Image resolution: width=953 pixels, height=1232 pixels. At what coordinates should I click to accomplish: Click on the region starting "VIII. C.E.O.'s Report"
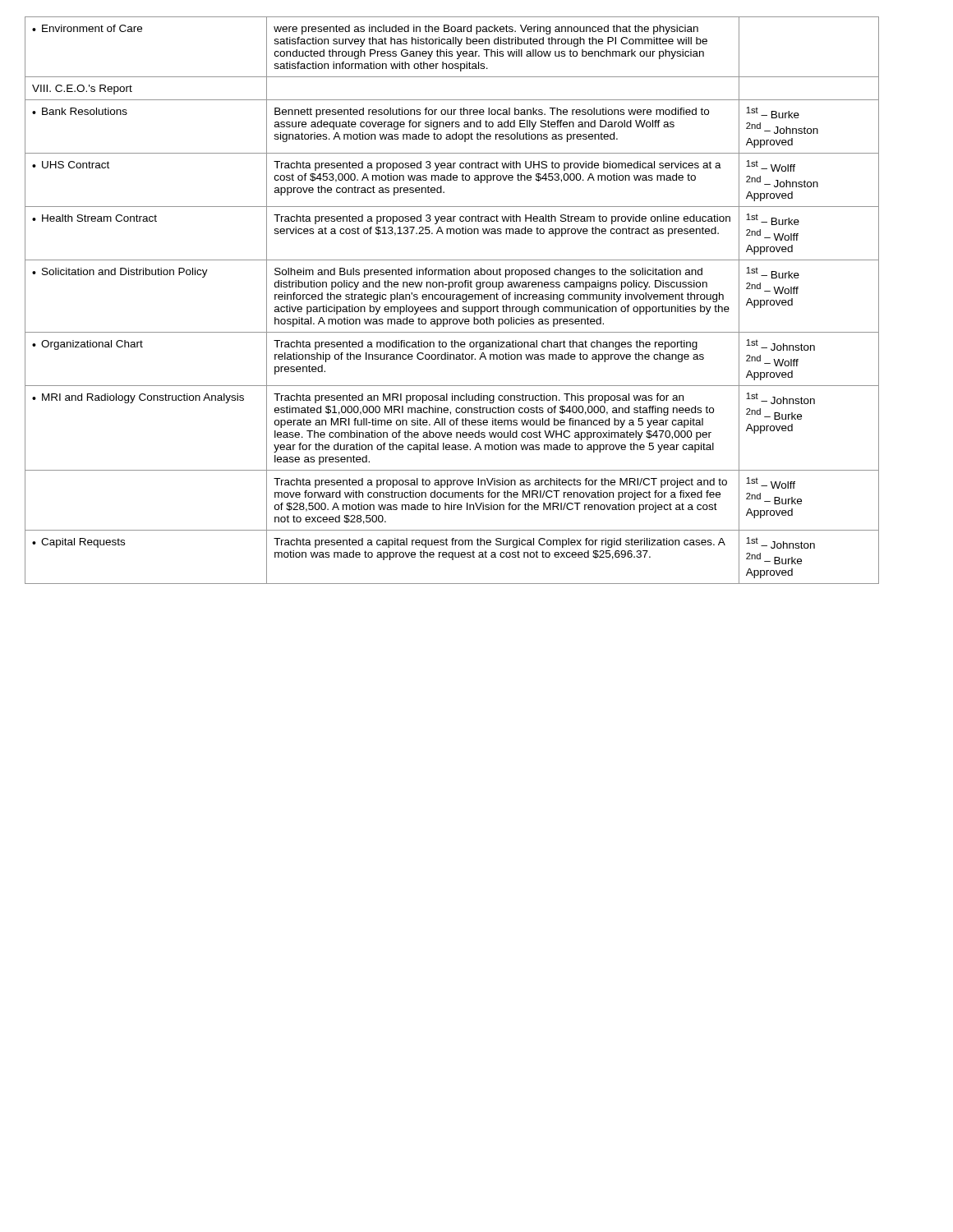click(x=82, y=88)
